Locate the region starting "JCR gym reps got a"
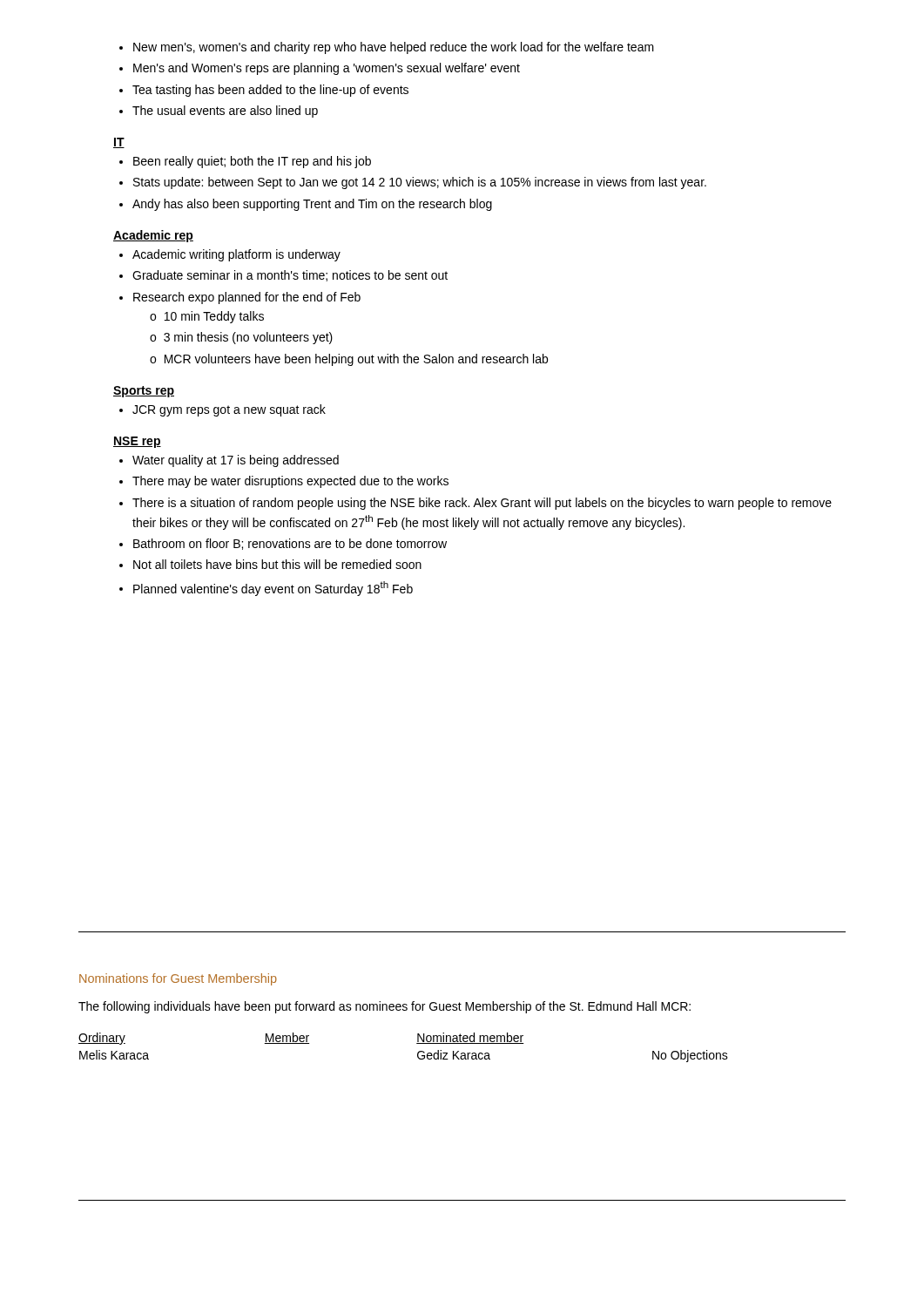The width and height of the screenshot is (924, 1307). [x=223, y=410]
